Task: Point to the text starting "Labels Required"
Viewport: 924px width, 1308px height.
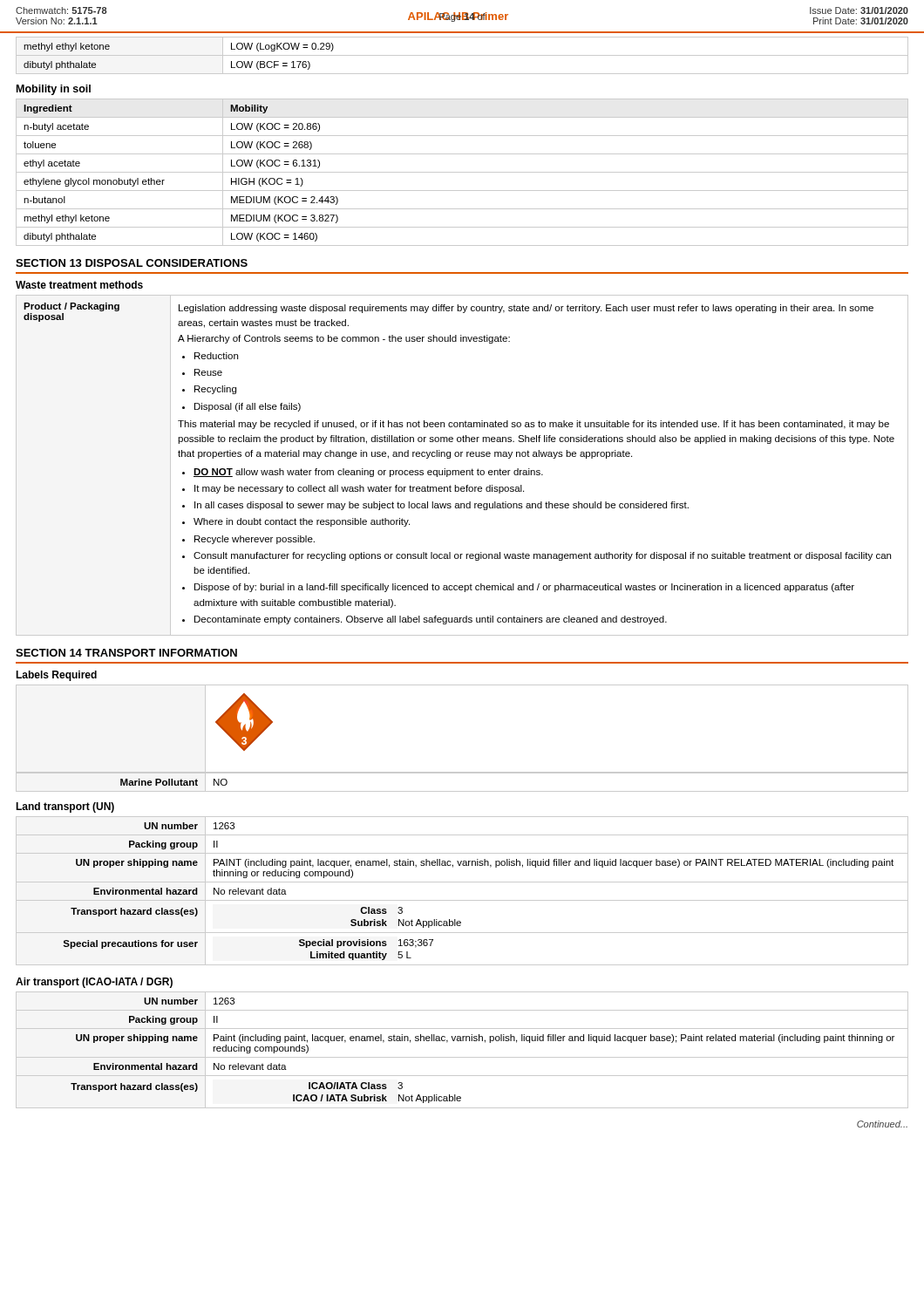Action: [x=56, y=675]
